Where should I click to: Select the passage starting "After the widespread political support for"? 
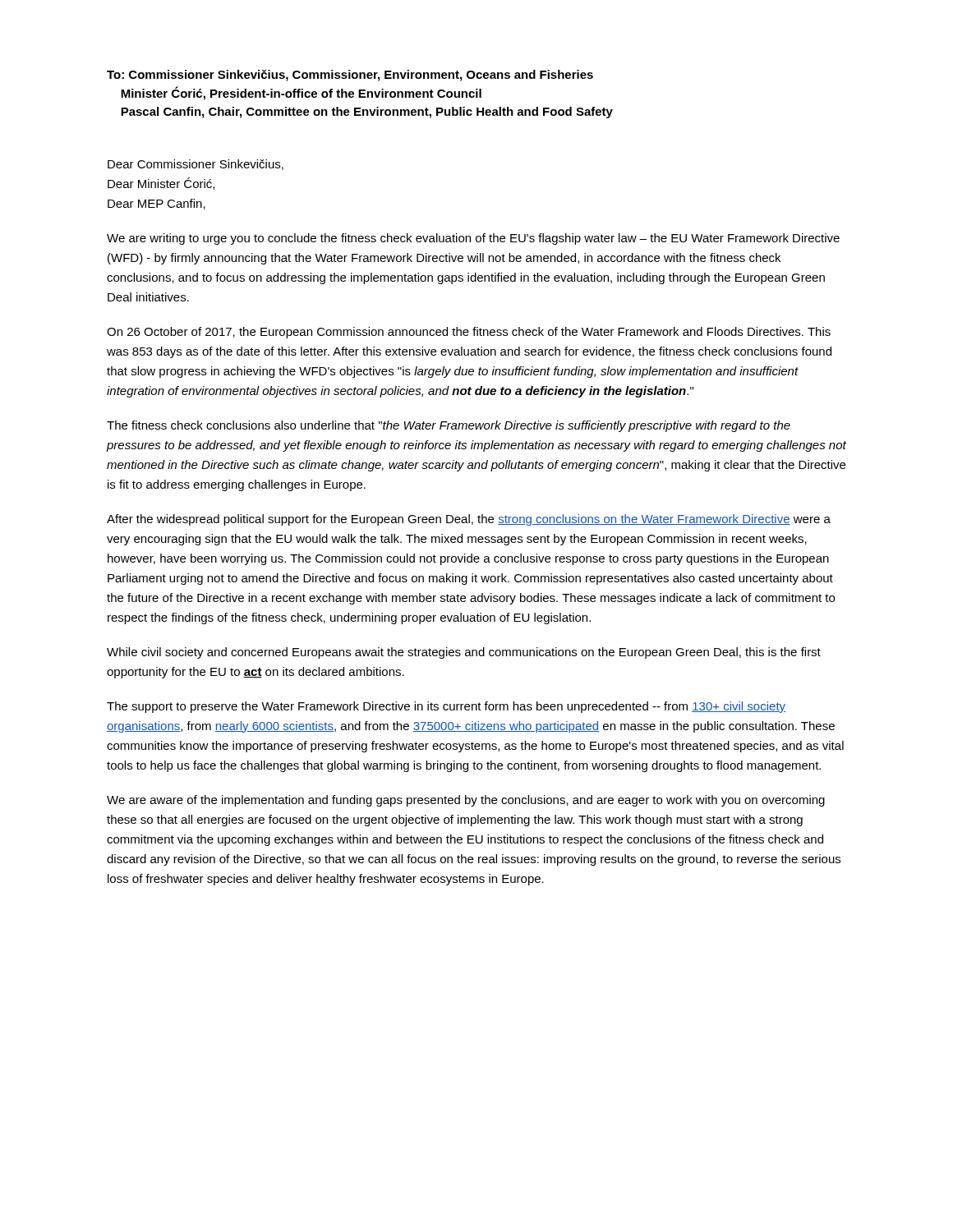point(476,568)
